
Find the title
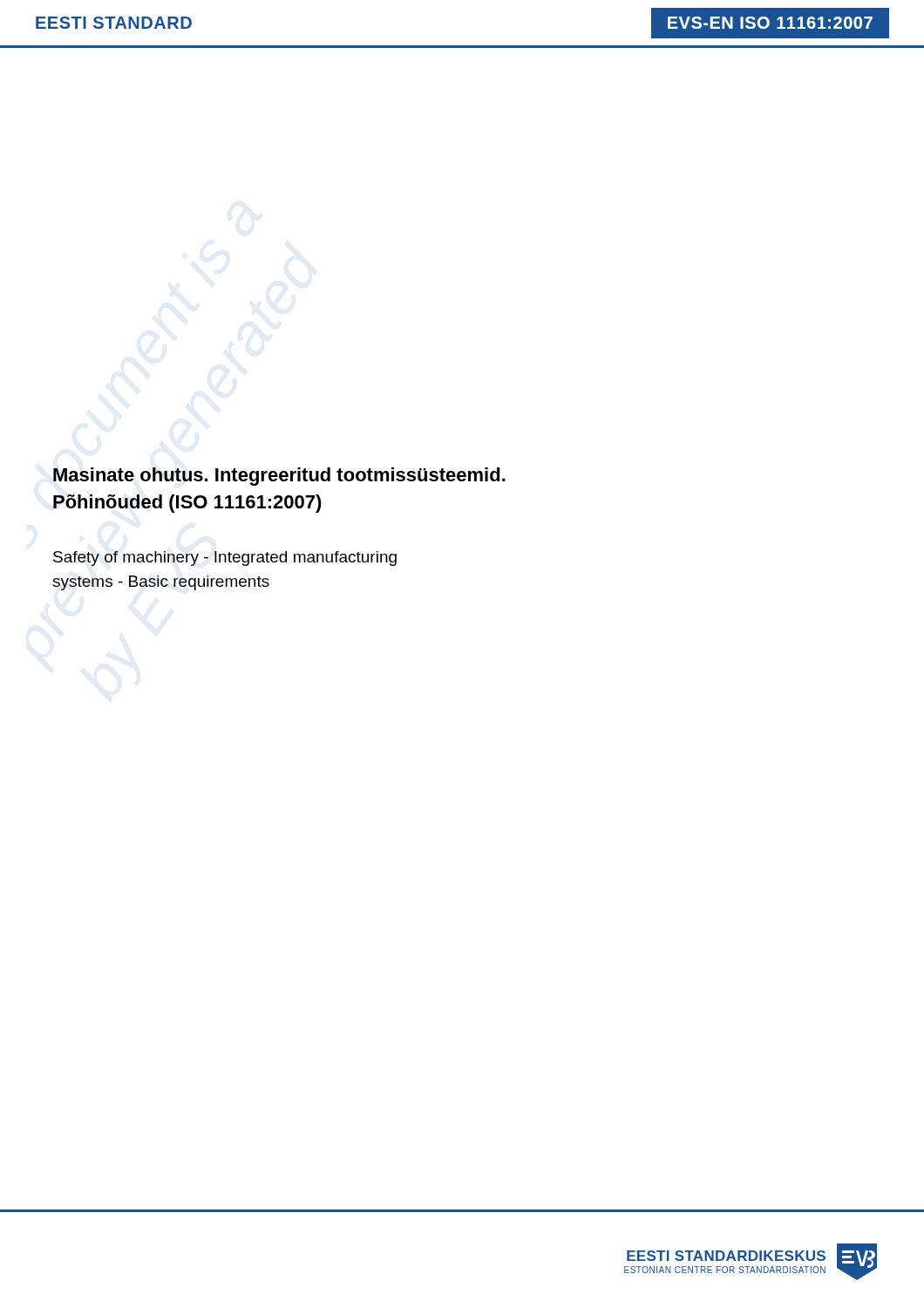coord(279,488)
